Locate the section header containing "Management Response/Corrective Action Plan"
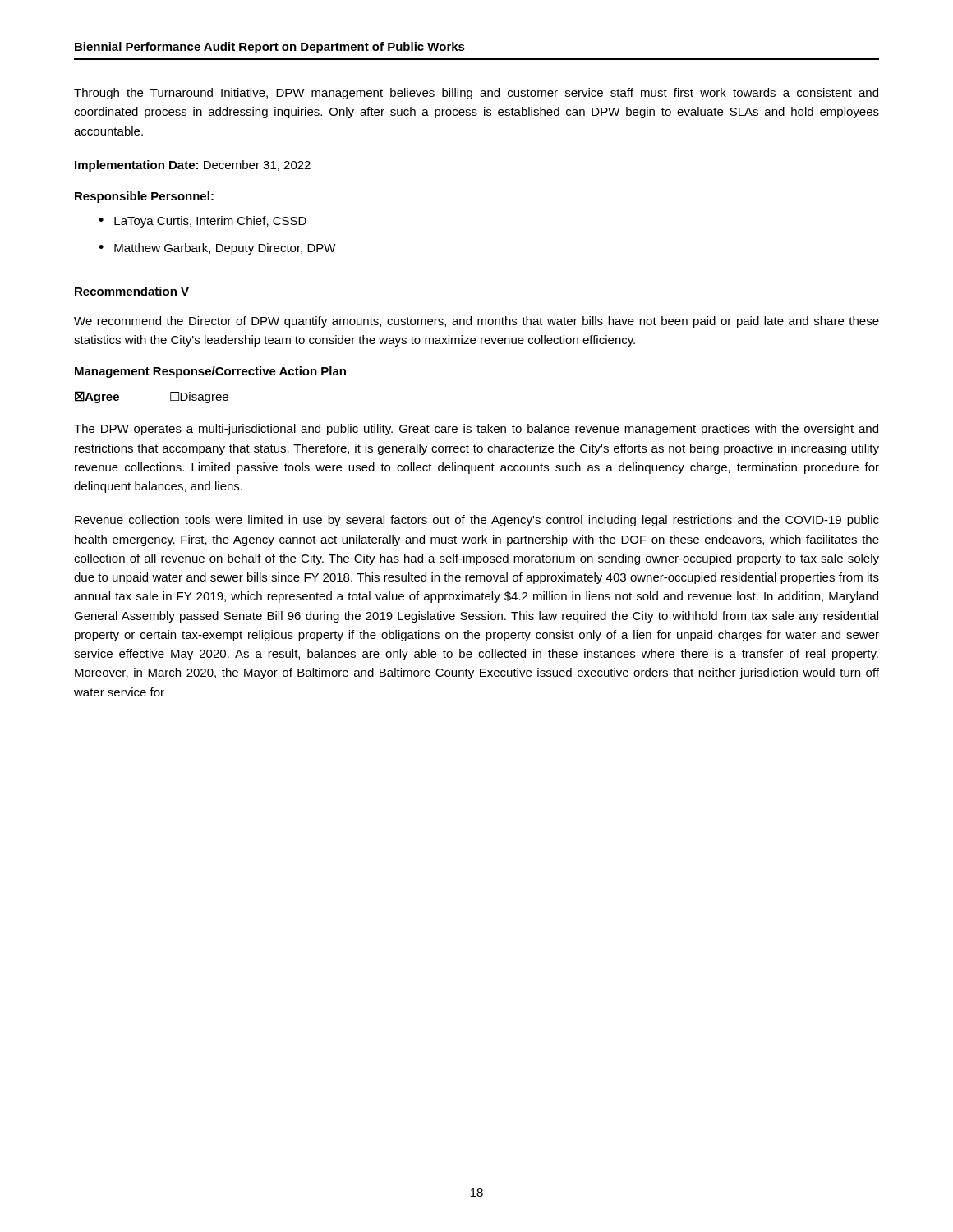Viewport: 953px width, 1232px height. pos(210,371)
